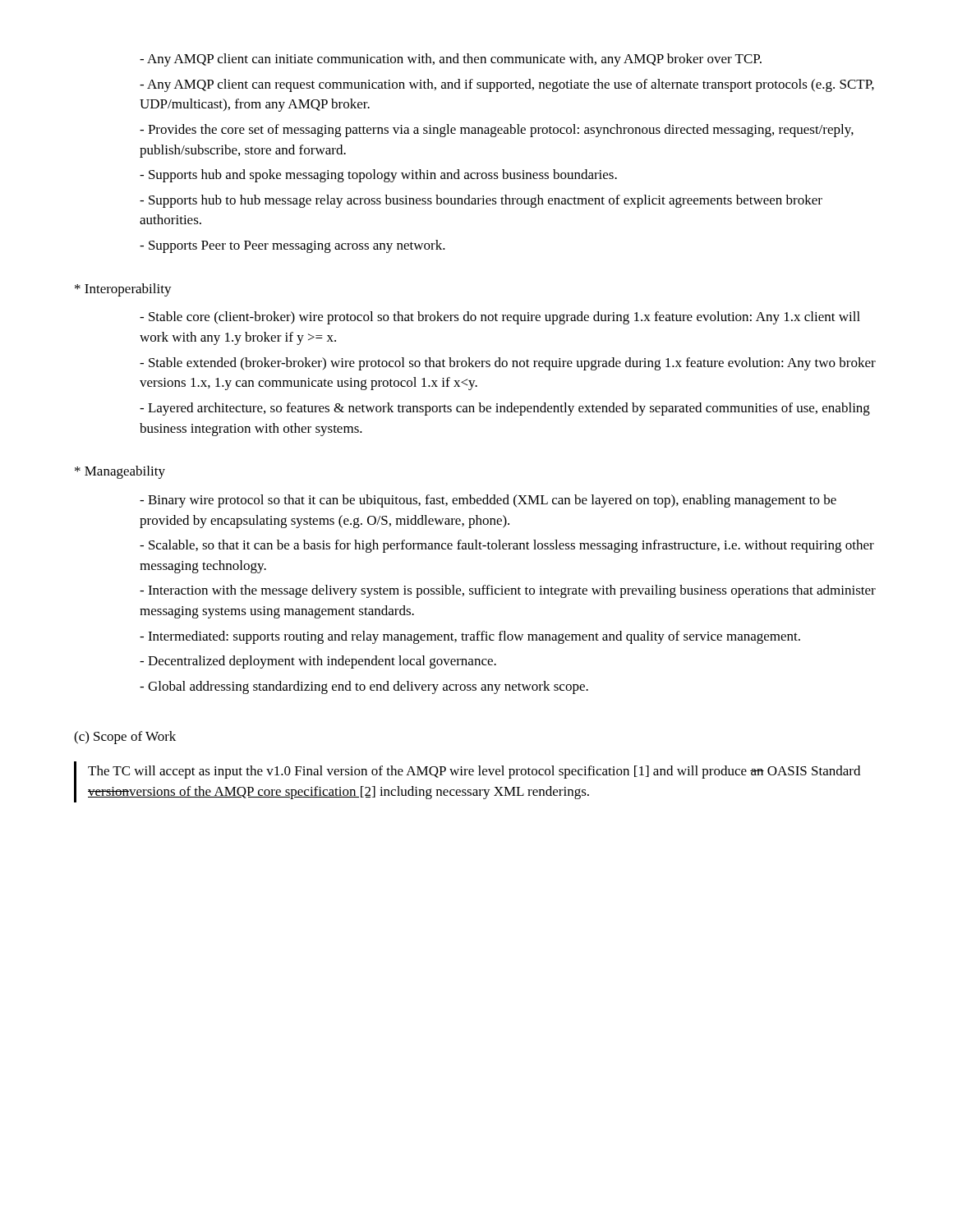Select the list item with the text "Any AMQP client can request"
This screenshot has width=953, height=1232.
pos(476,95)
